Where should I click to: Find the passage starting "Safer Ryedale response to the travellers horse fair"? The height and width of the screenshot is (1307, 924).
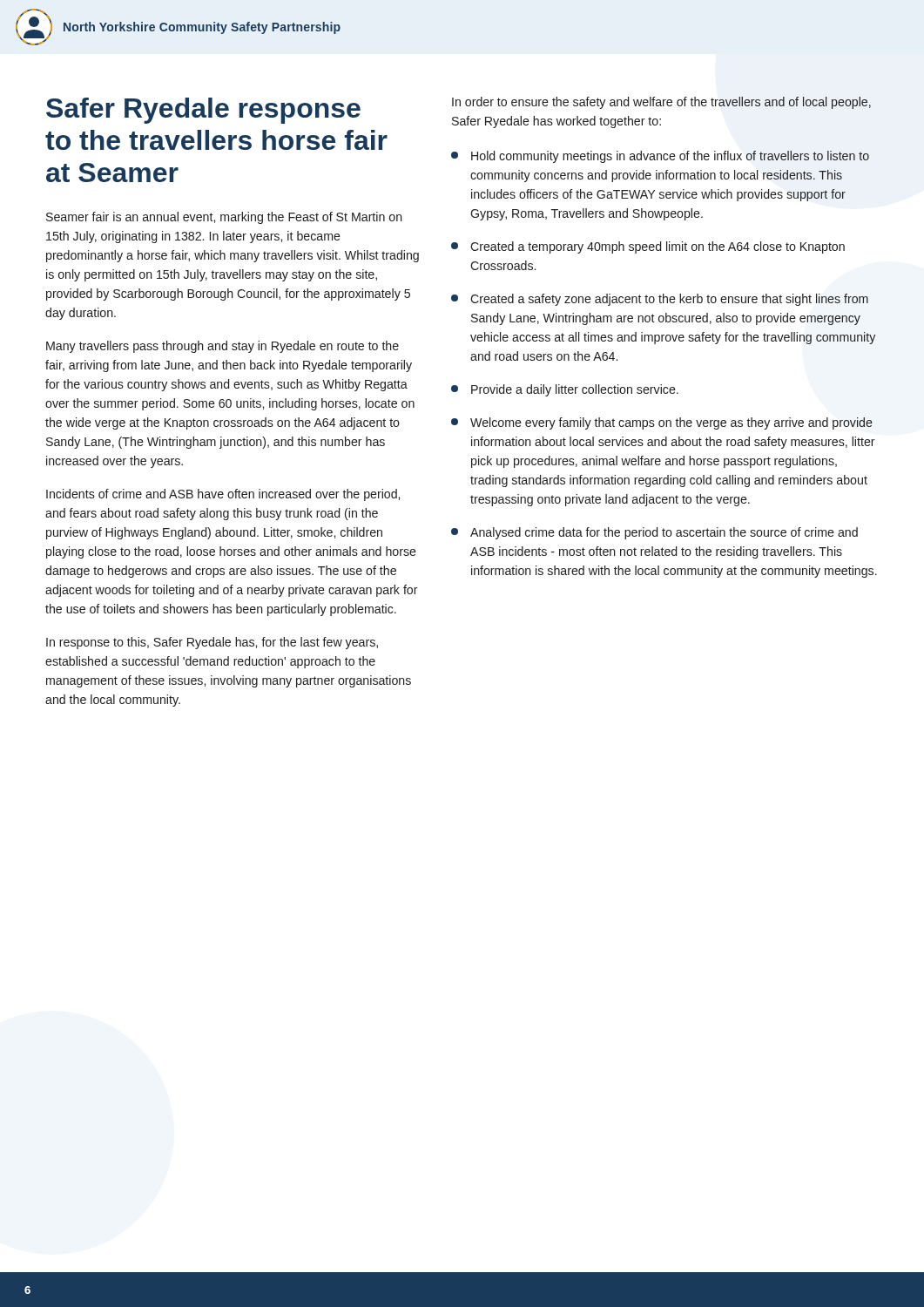pos(216,140)
